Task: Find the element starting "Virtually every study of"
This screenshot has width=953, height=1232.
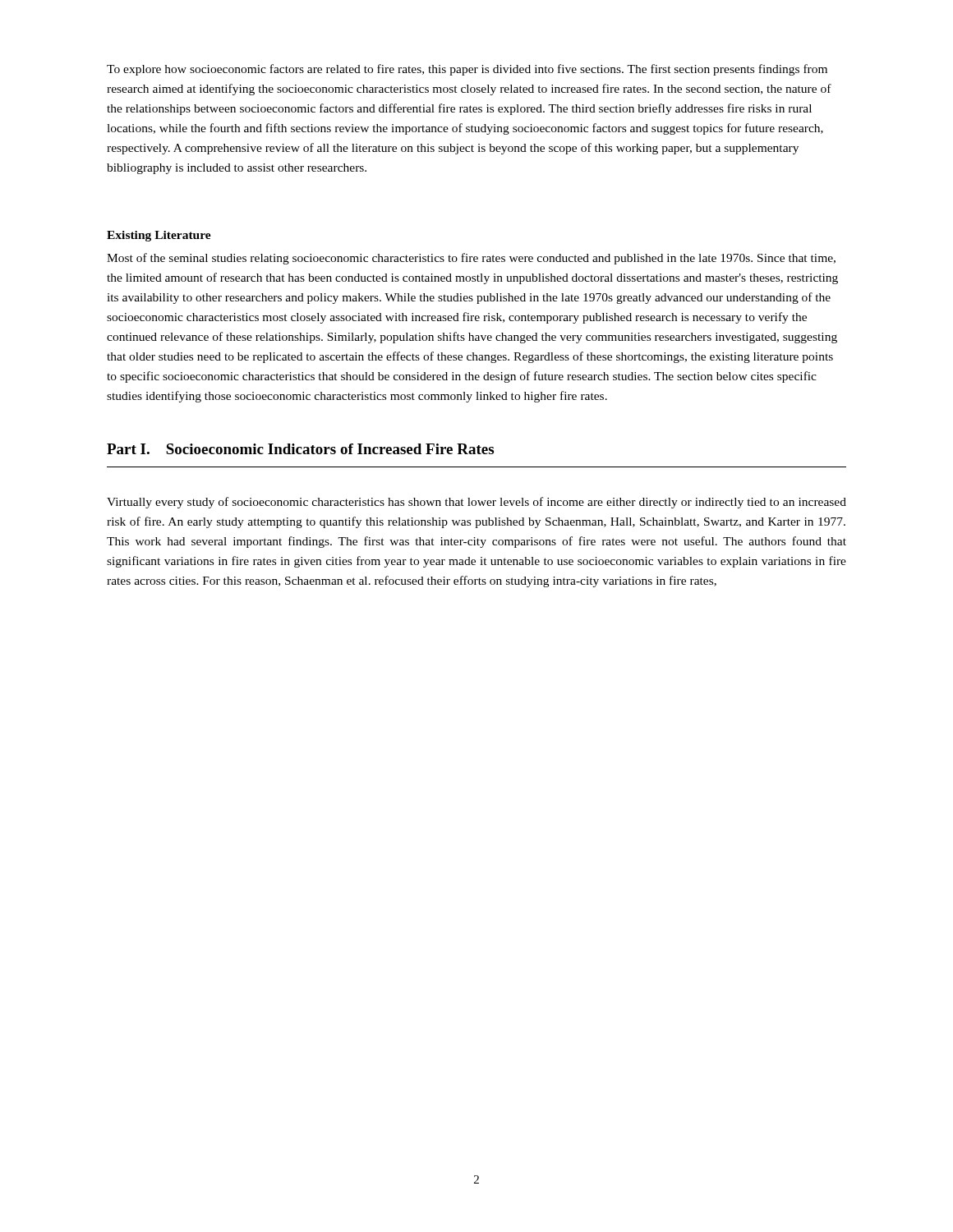Action: 476,541
